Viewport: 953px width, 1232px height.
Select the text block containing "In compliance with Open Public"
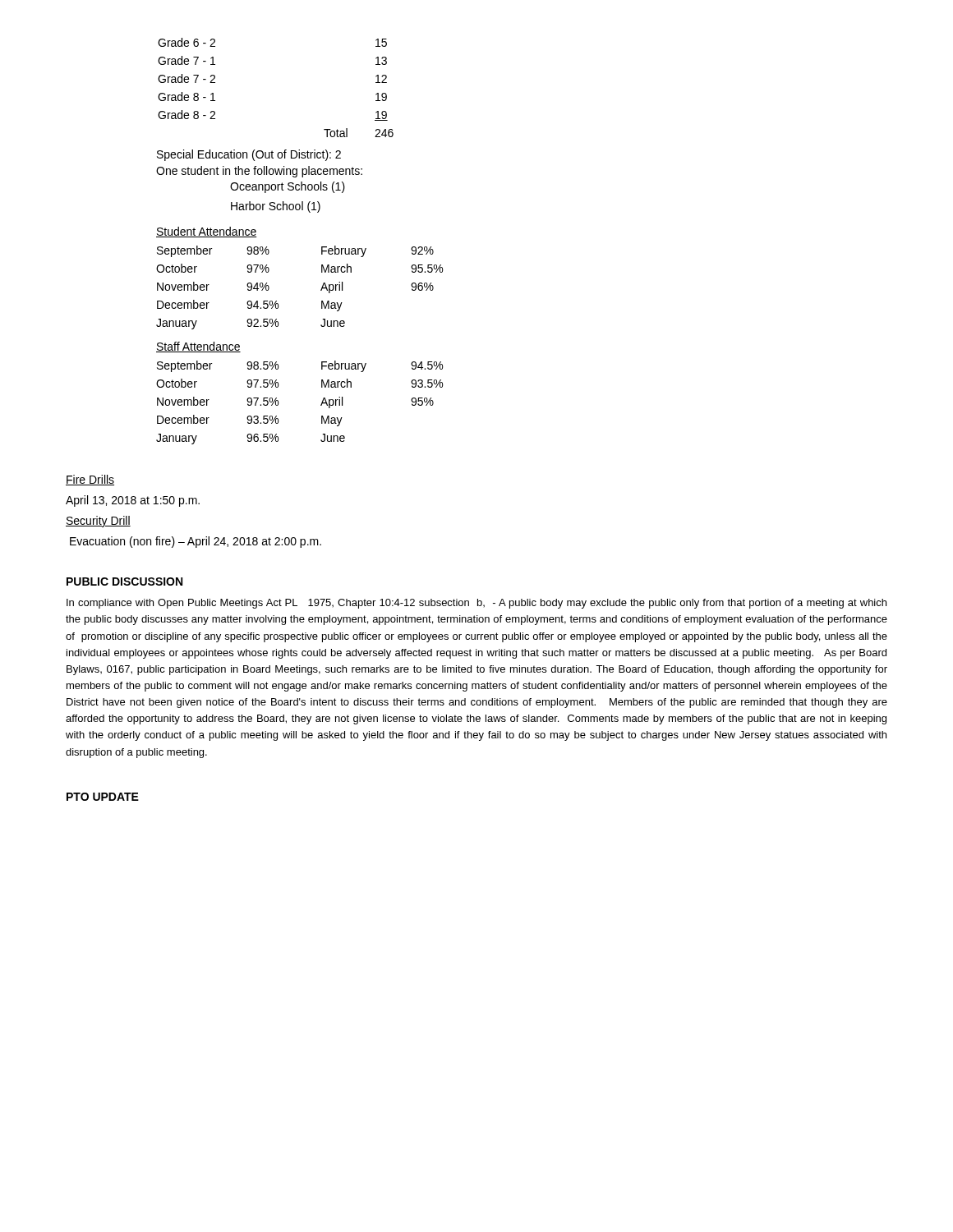coord(476,677)
